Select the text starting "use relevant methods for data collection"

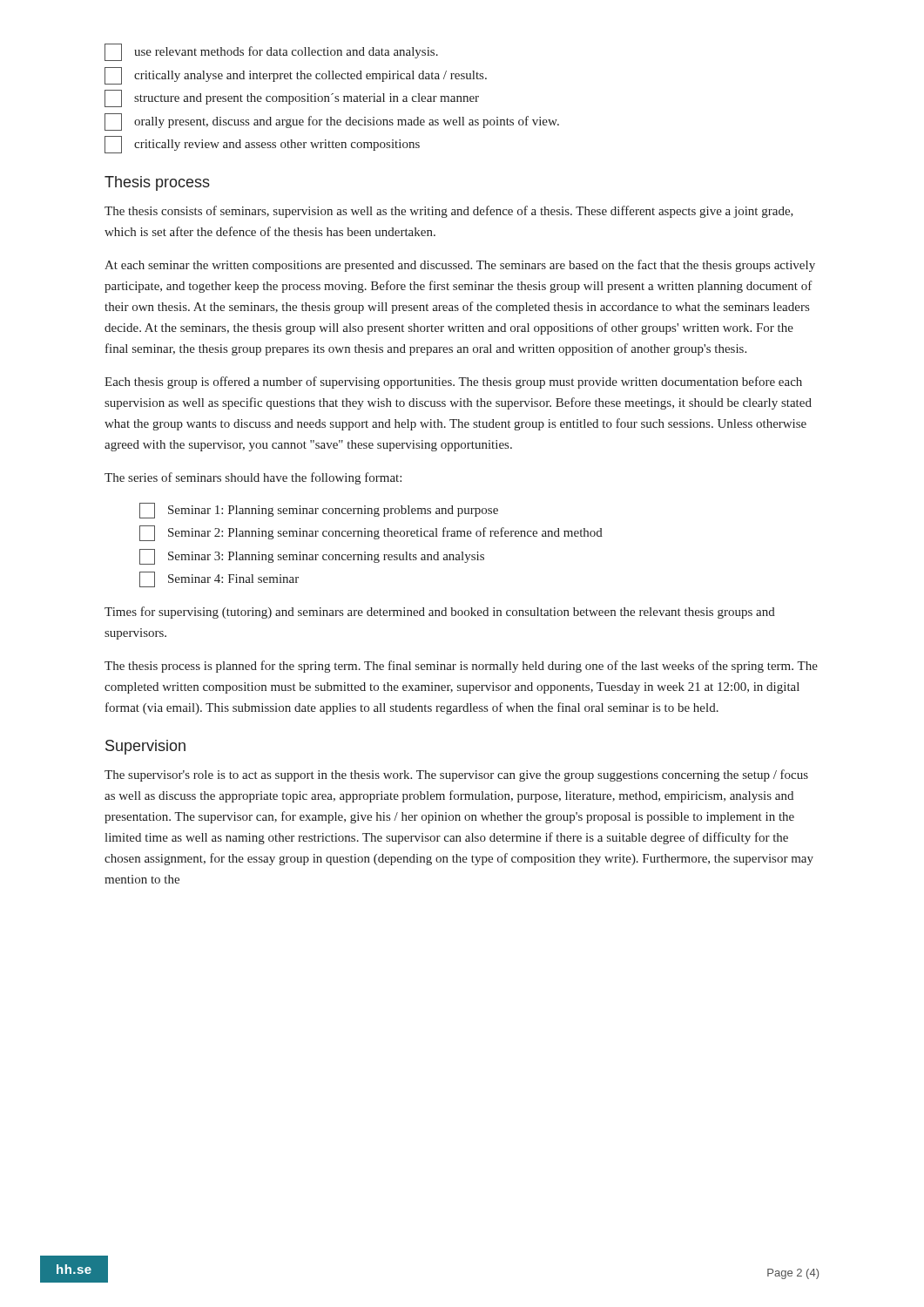tap(271, 52)
